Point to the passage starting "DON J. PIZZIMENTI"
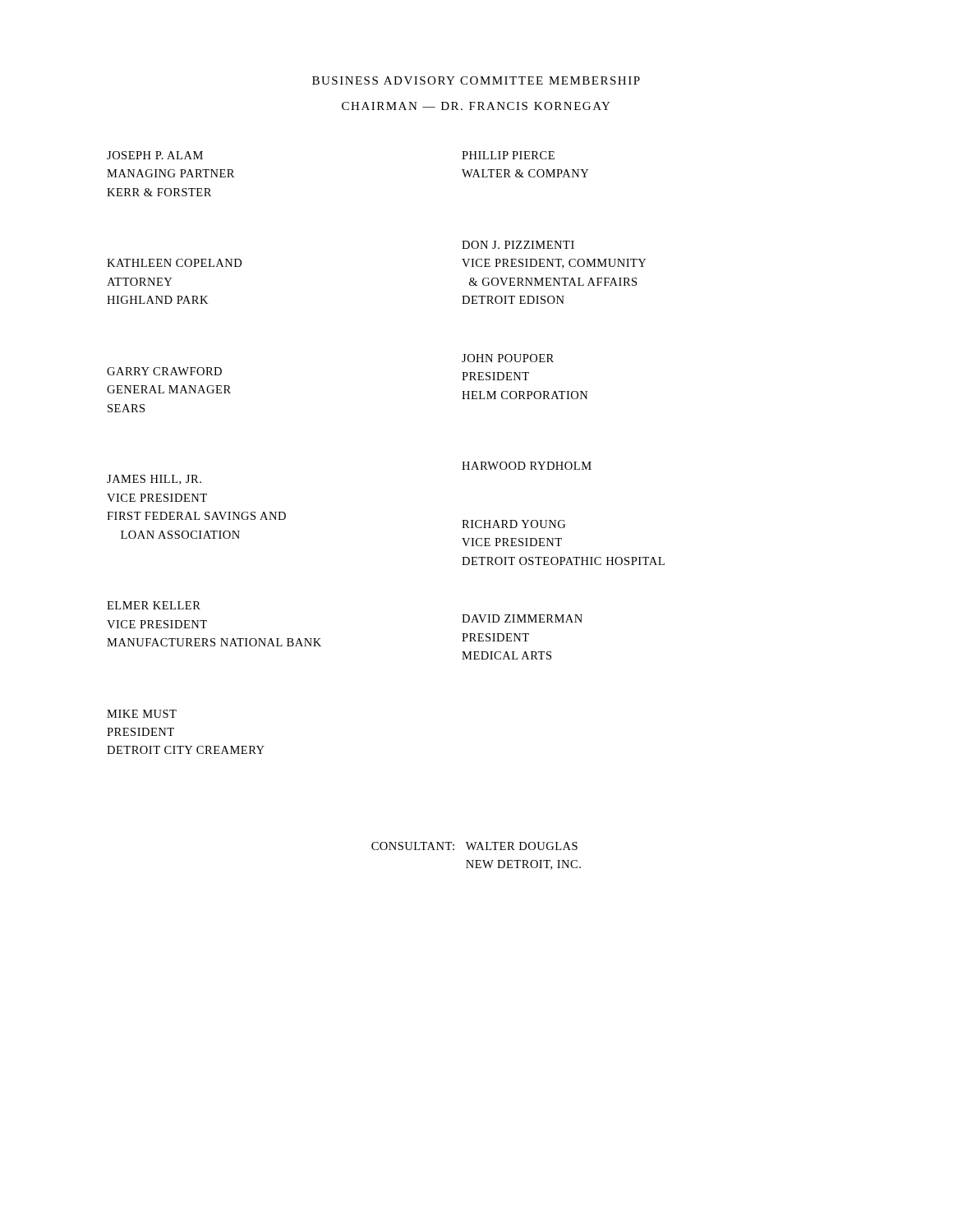Viewport: 953px width, 1232px height. 554,272
